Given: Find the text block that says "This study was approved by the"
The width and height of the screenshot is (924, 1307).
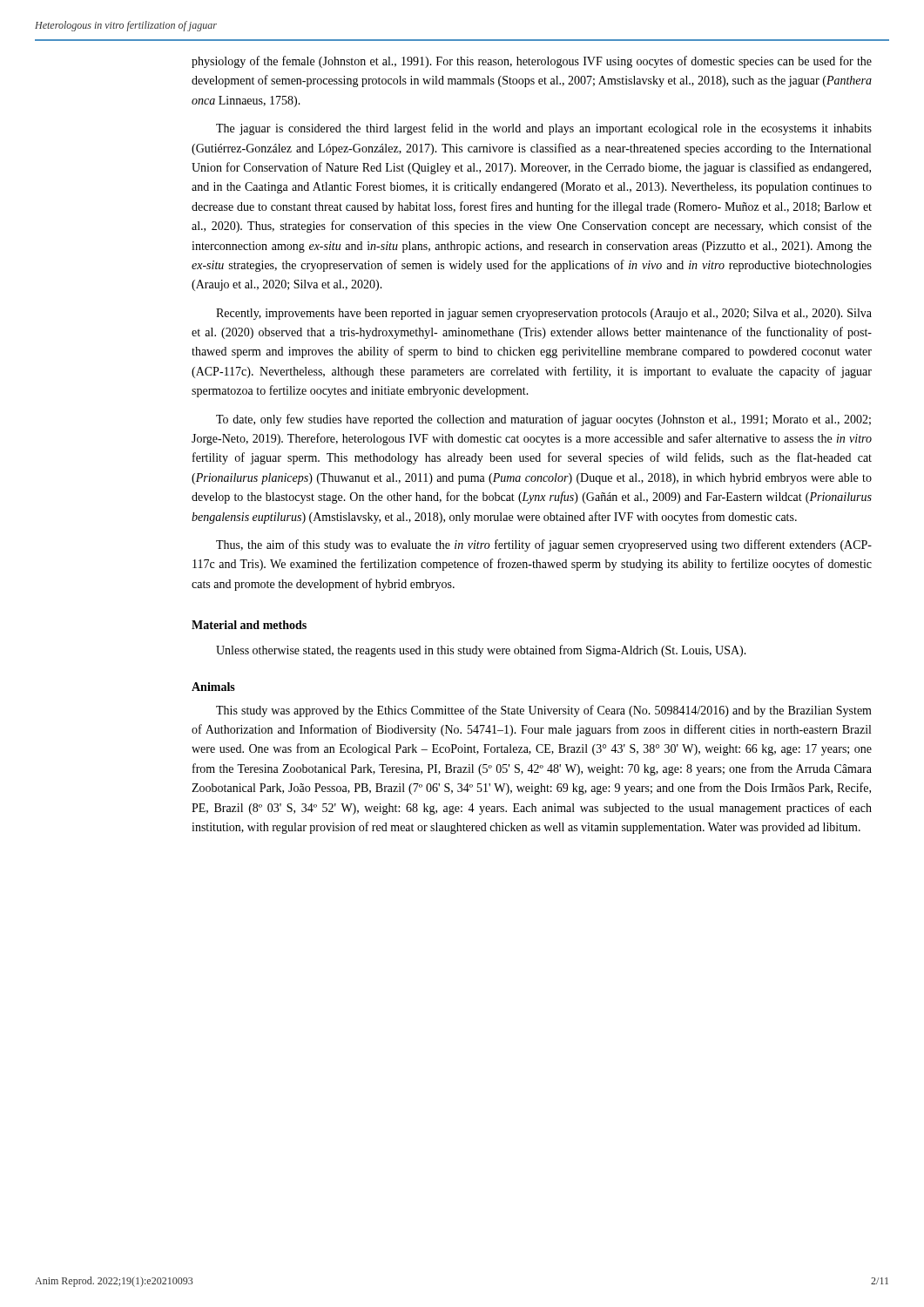Looking at the screenshot, I should (532, 769).
